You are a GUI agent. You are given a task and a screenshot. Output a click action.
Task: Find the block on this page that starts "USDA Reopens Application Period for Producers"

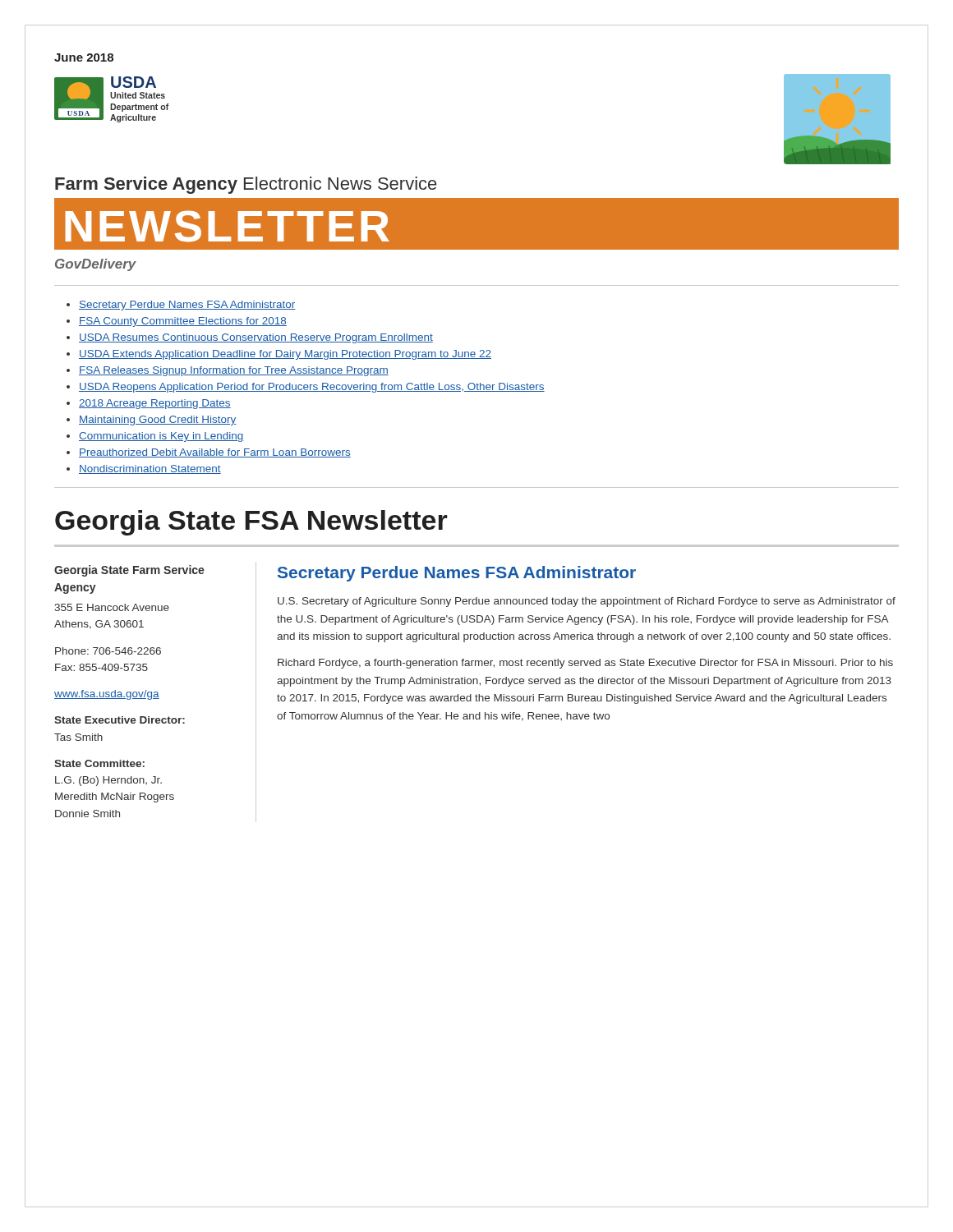[x=312, y=386]
